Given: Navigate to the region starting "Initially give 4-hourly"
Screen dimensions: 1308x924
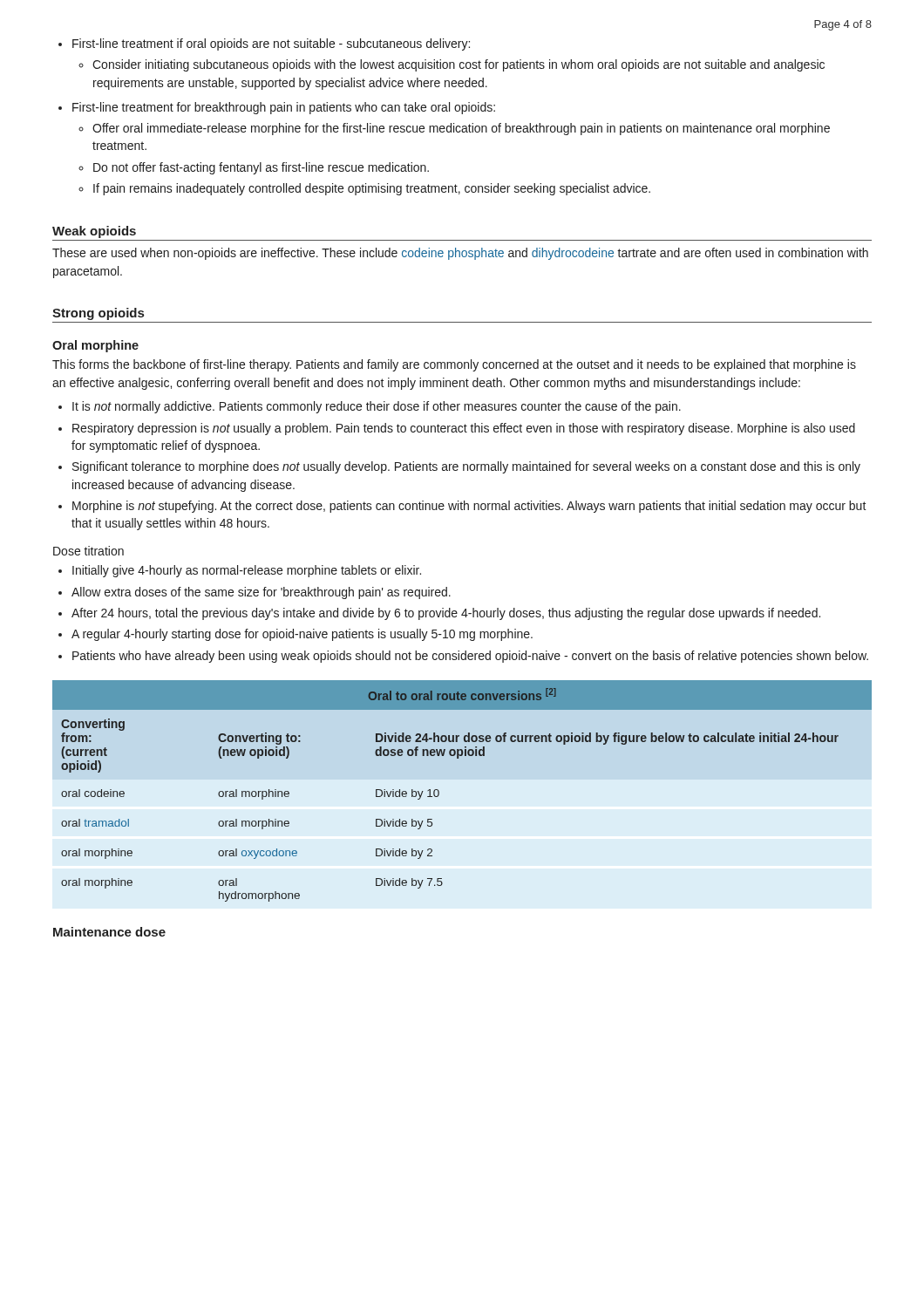Looking at the screenshot, I should tap(247, 571).
